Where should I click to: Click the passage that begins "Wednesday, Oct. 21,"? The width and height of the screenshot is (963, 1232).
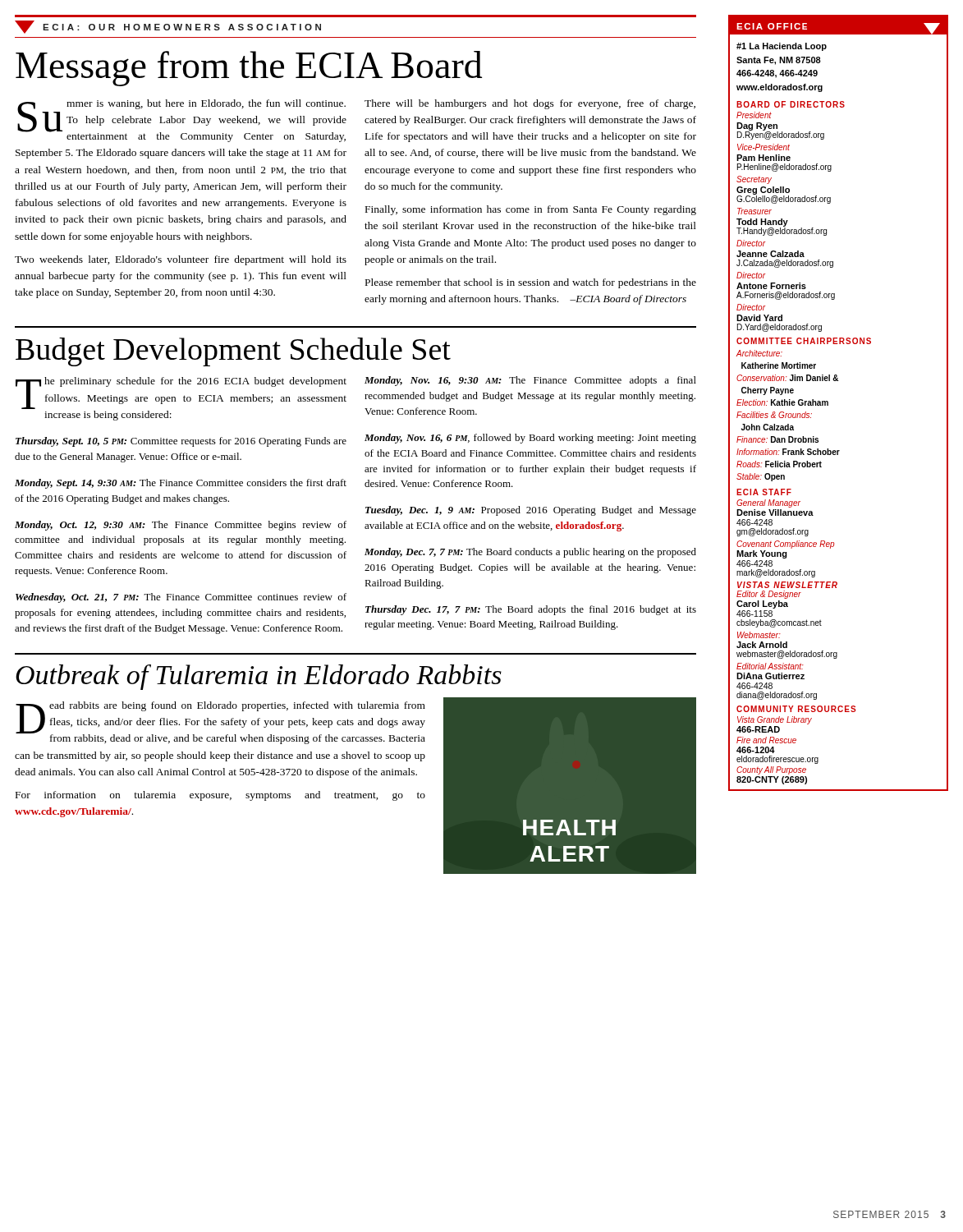pyautogui.click(x=181, y=613)
